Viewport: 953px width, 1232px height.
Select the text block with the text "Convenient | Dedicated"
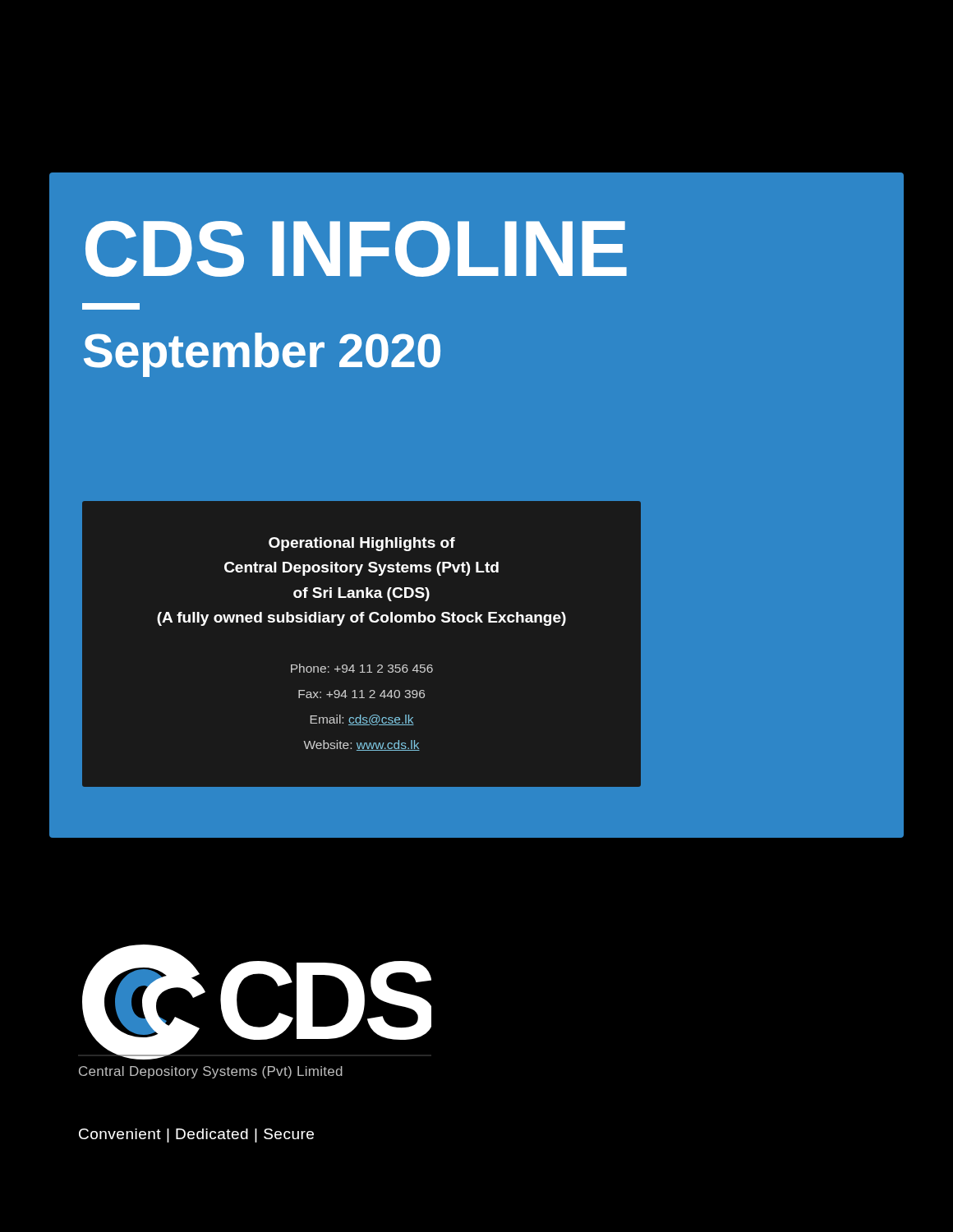click(197, 1134)
